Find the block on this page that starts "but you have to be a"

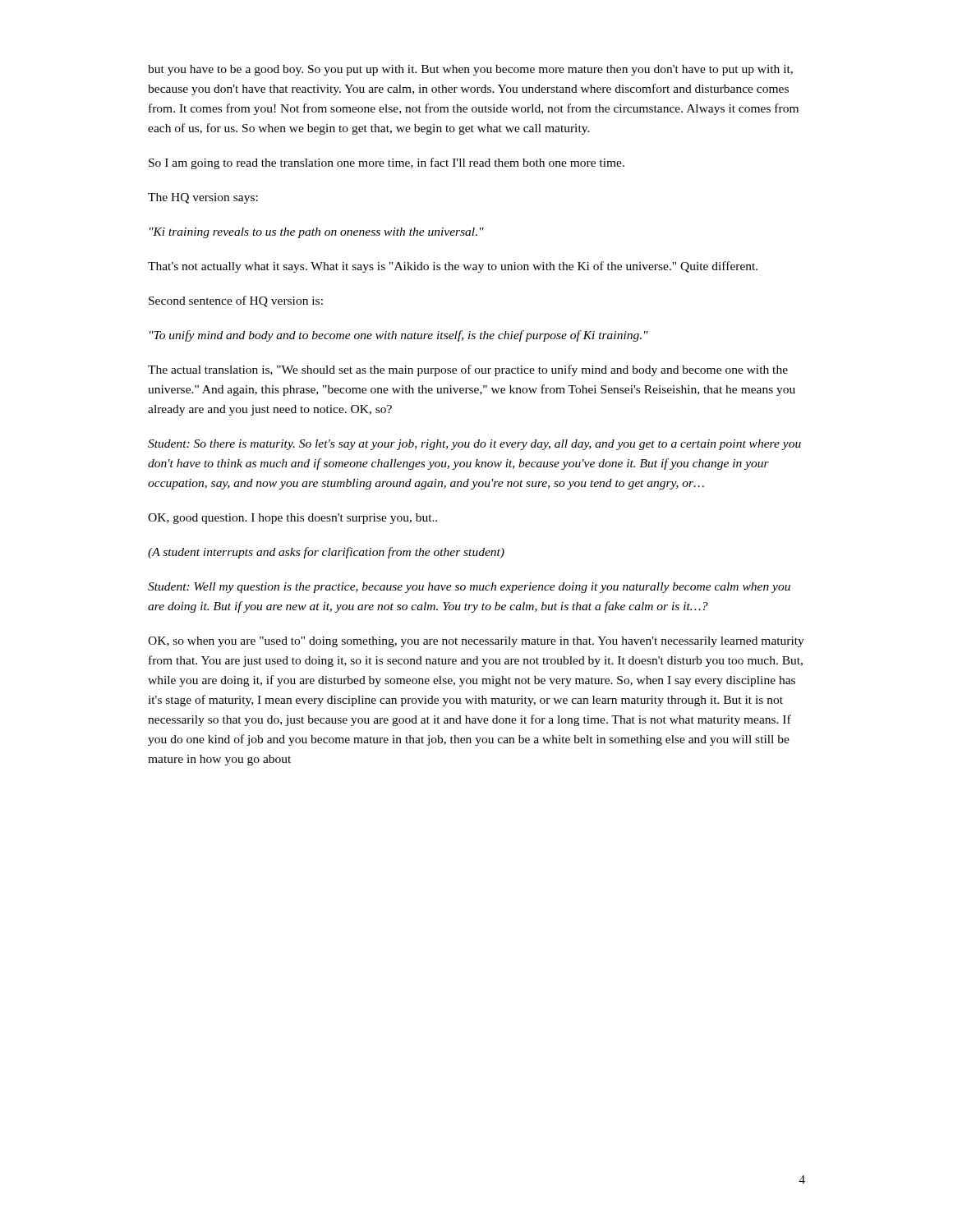[473, 98]
